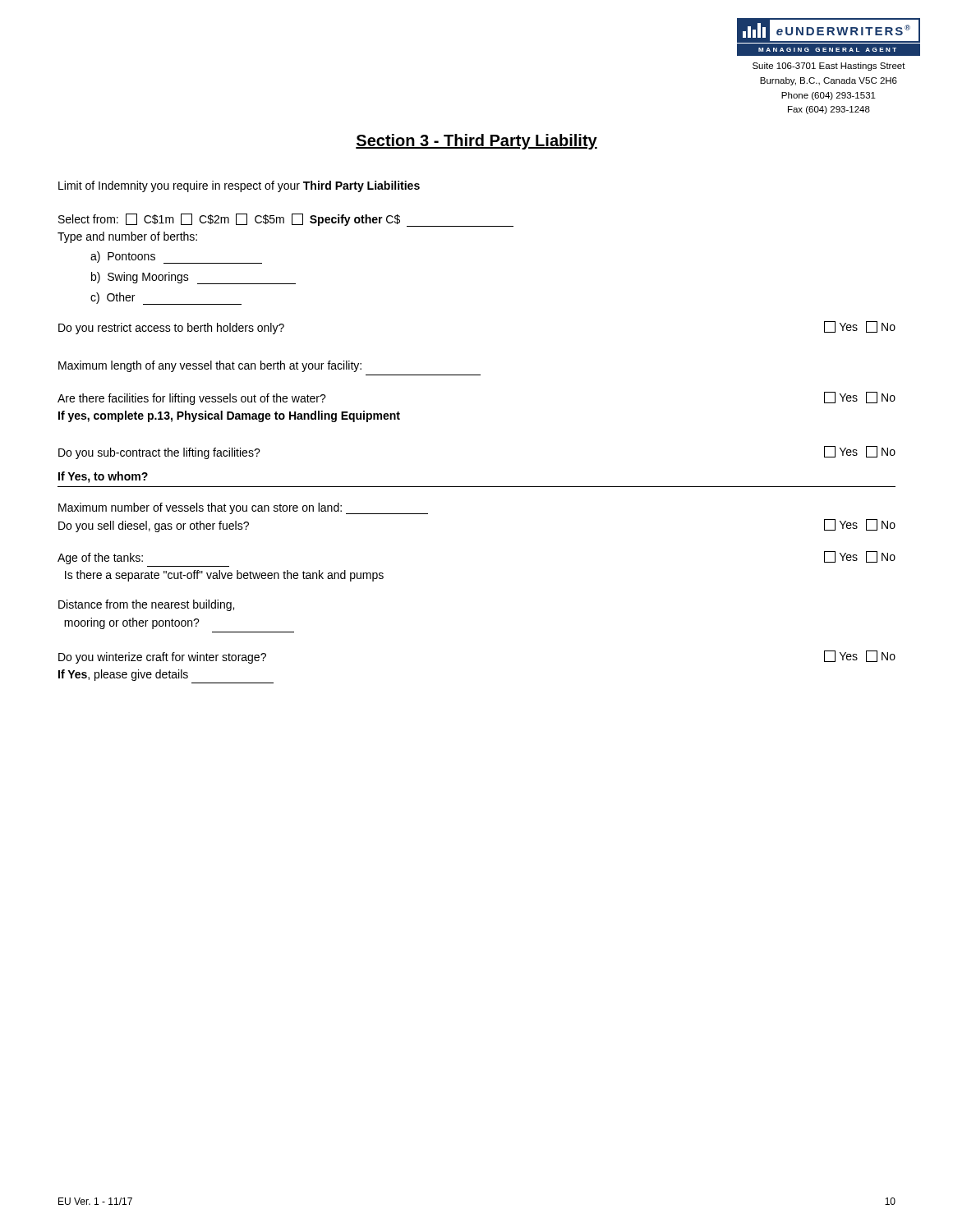Find the text block starting "Maximum number of"
953x1232 pixels.
point(243,508)
